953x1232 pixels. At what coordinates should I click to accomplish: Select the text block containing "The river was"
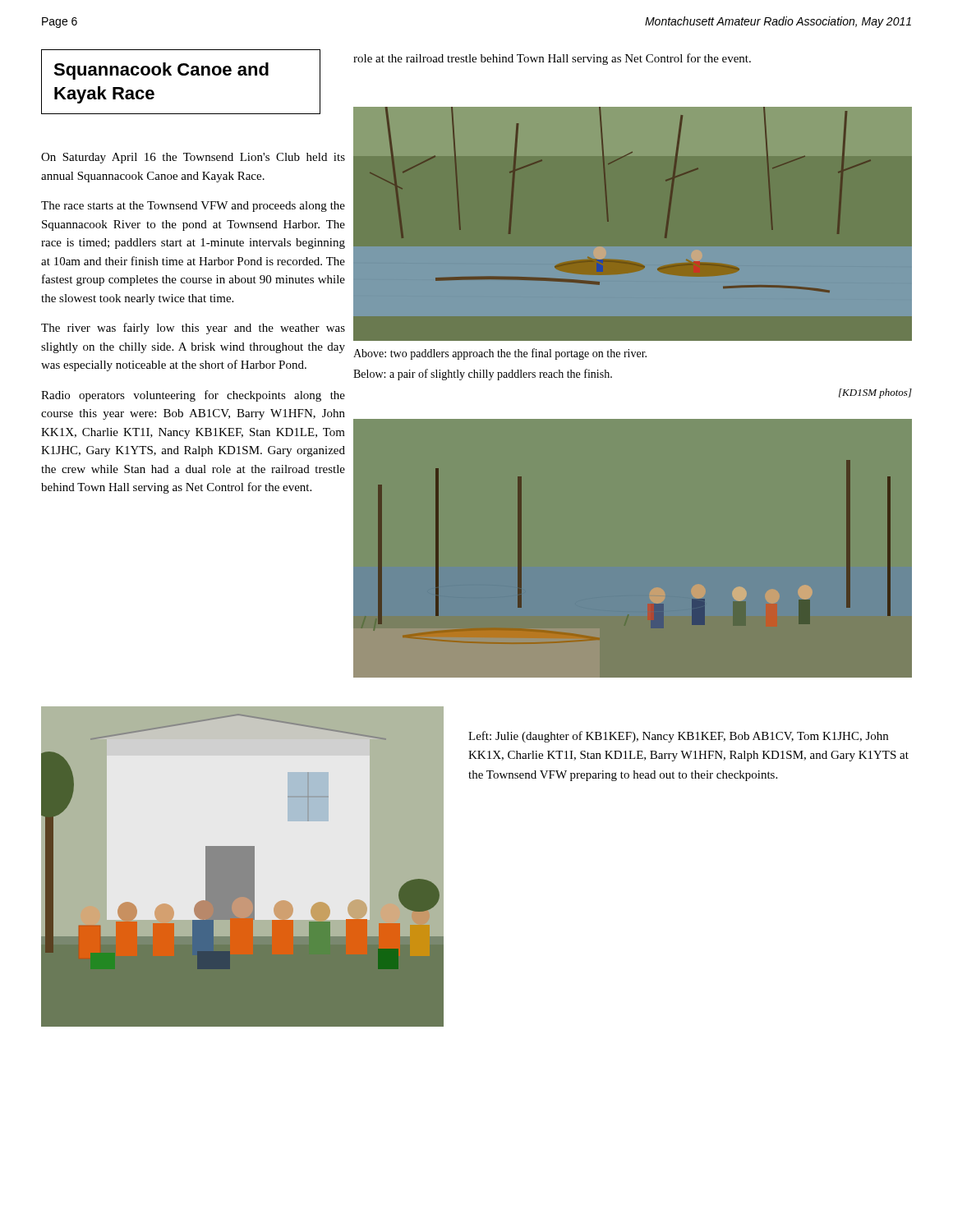193,346
